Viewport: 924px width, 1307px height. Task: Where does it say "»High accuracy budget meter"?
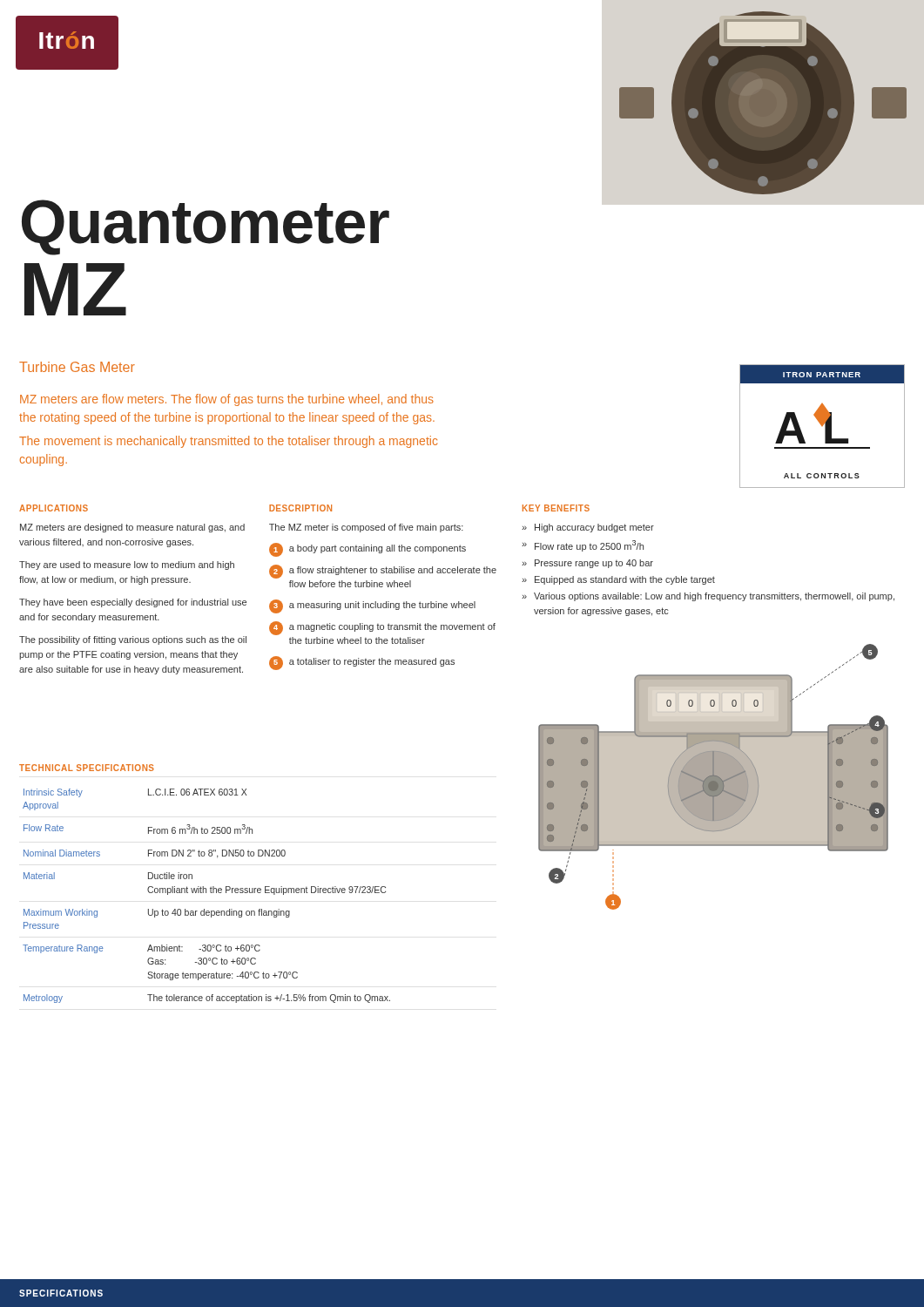[588, 528]
